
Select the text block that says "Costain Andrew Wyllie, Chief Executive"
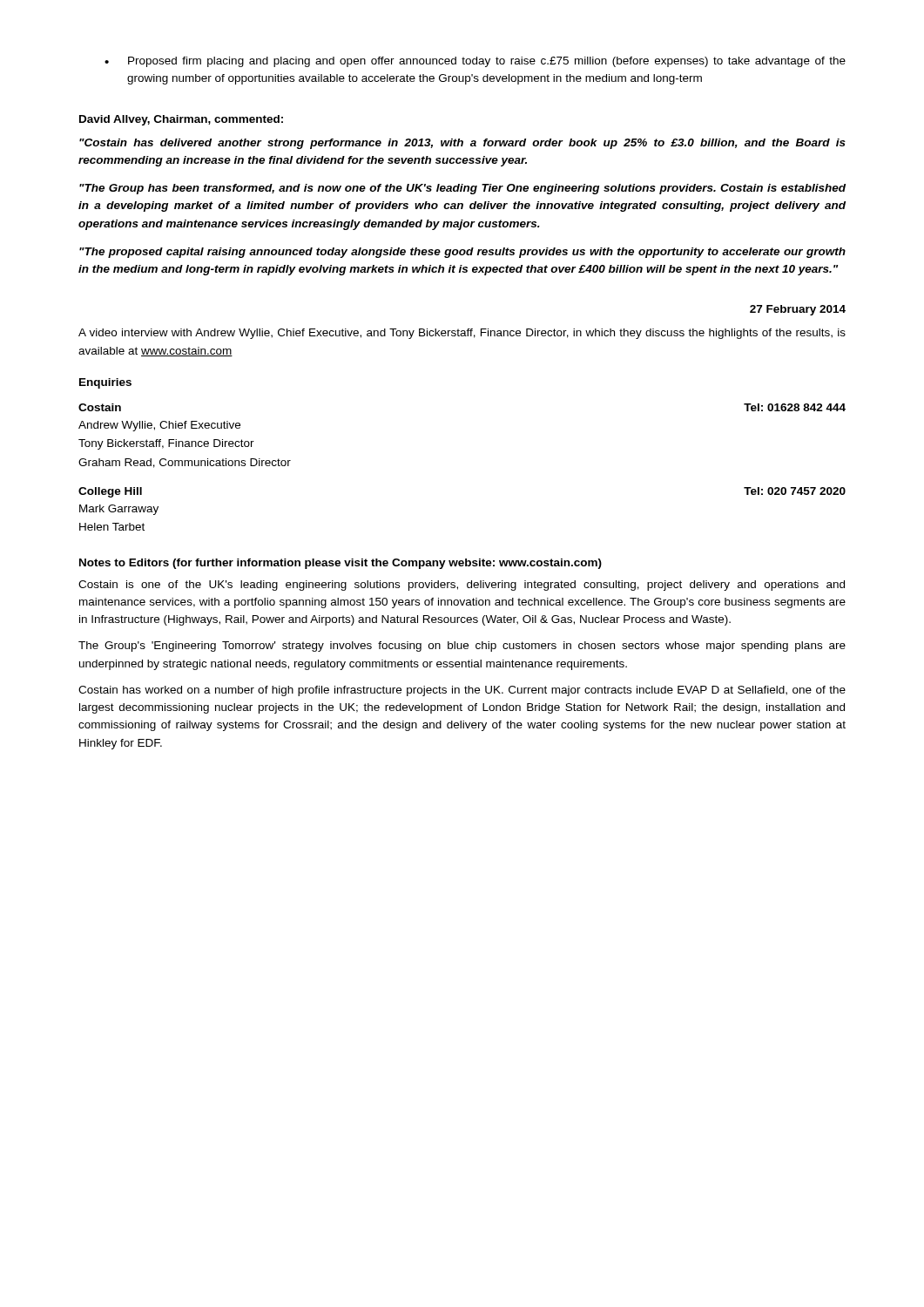(x=101, y=407)
